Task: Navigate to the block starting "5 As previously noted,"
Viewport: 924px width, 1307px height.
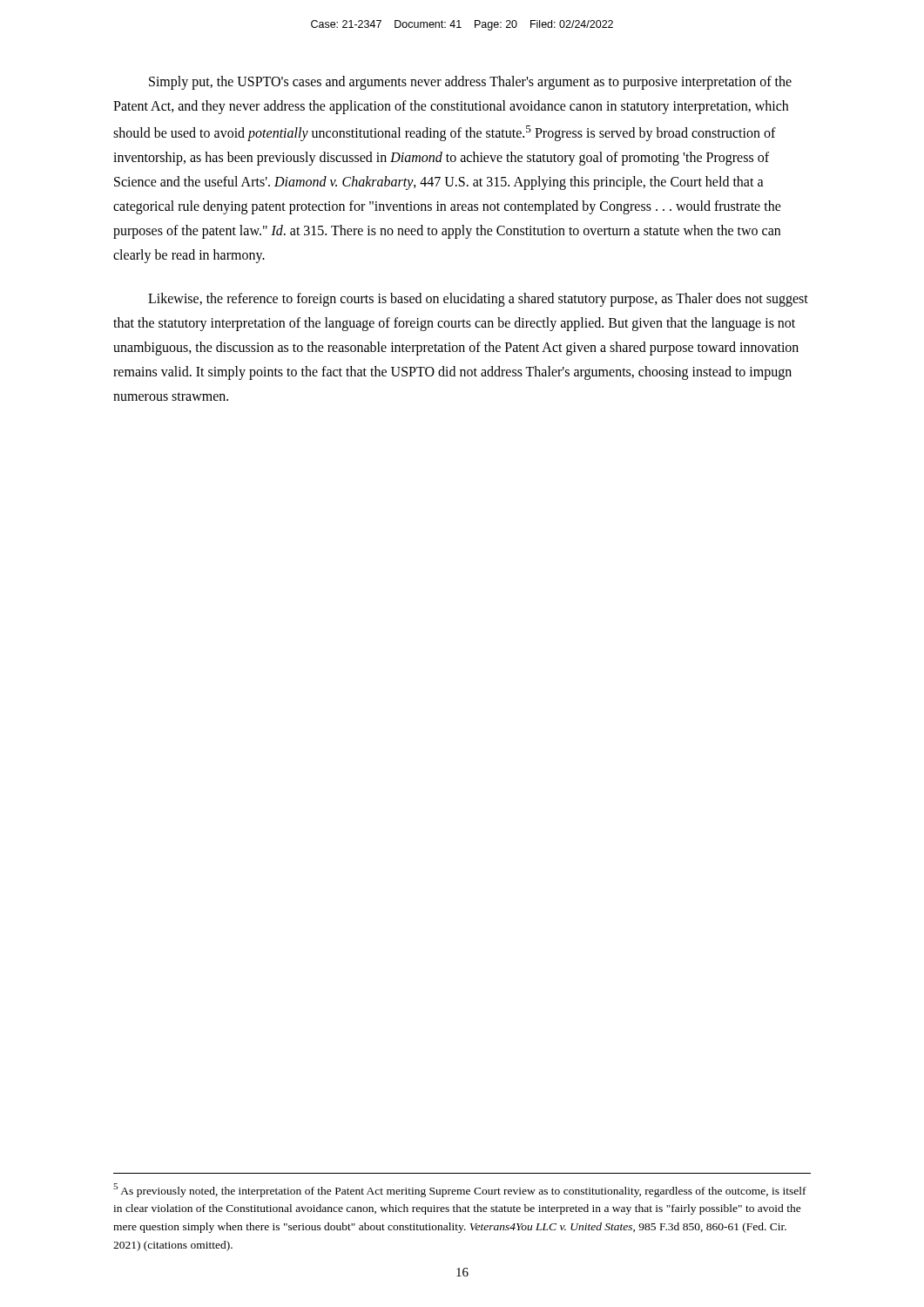Action: (x=462, y=1217)
